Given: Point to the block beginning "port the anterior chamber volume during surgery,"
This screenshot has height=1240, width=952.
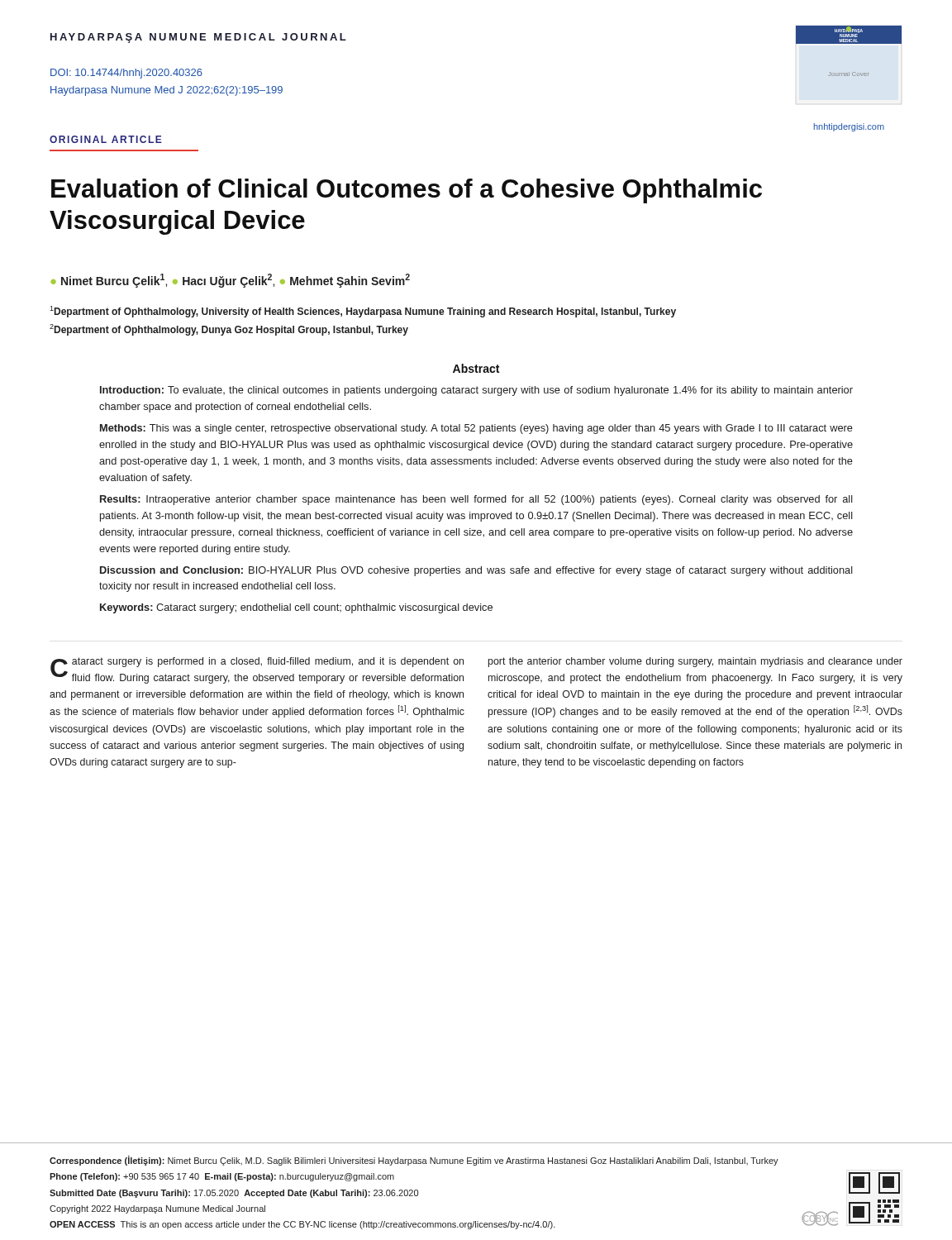Looking at the screenshot, I should [x=695, y=712].
